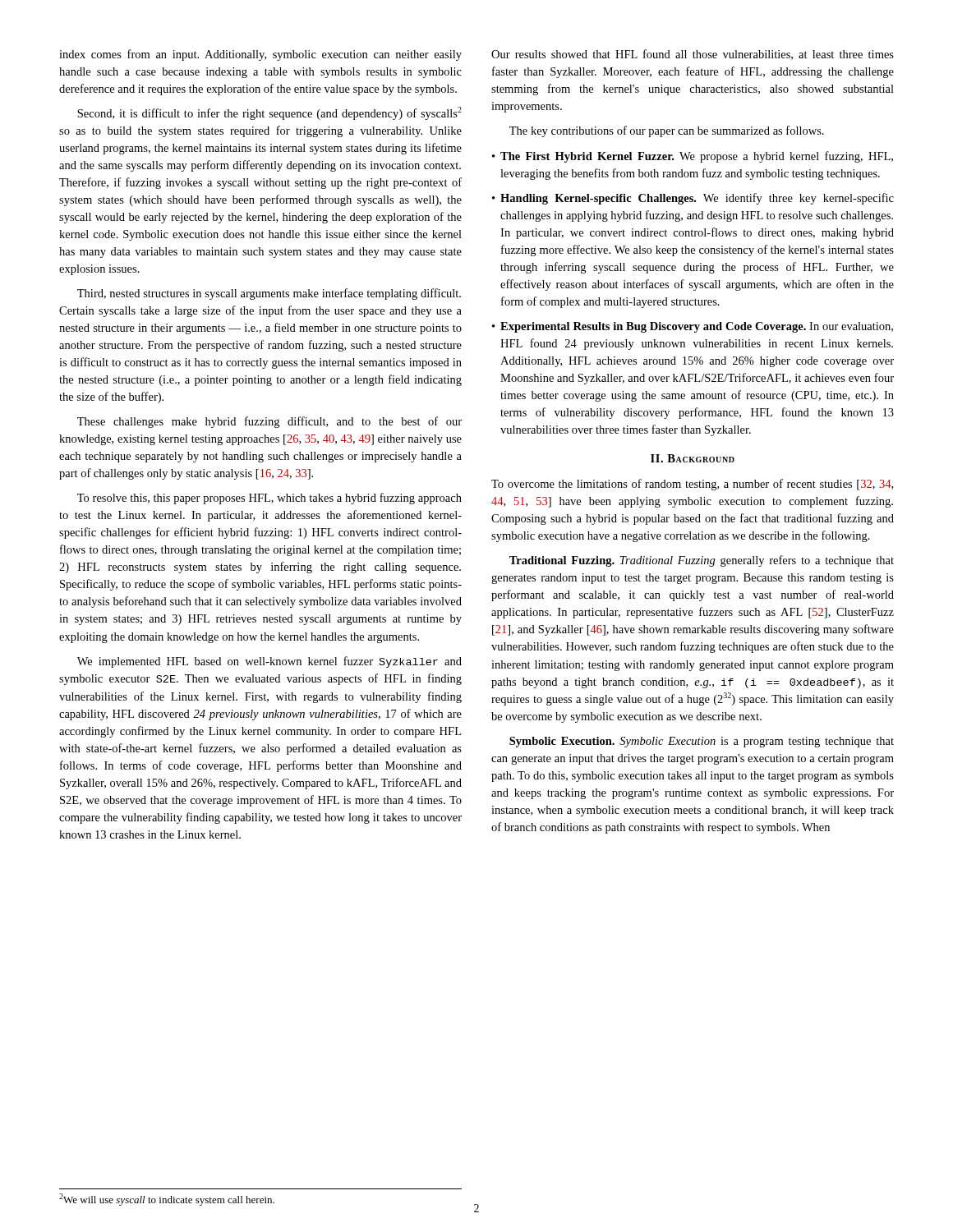The height and width of the screenshot is (1232, 953).
Task: Find the section header
Action: pyautogui.click(x=693, y=459)
